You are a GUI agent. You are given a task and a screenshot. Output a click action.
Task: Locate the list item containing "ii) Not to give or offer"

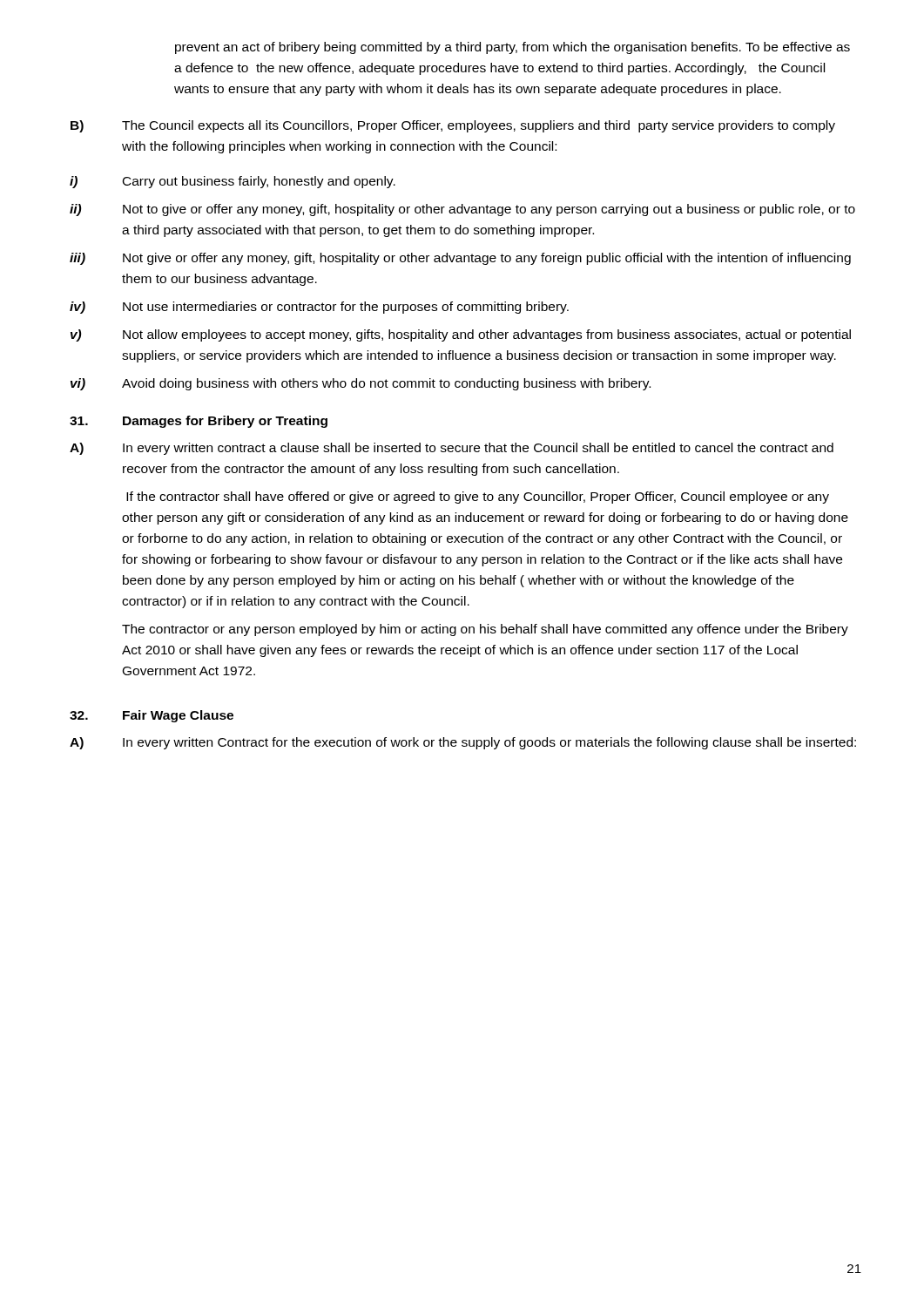click(x=465, y=220)
